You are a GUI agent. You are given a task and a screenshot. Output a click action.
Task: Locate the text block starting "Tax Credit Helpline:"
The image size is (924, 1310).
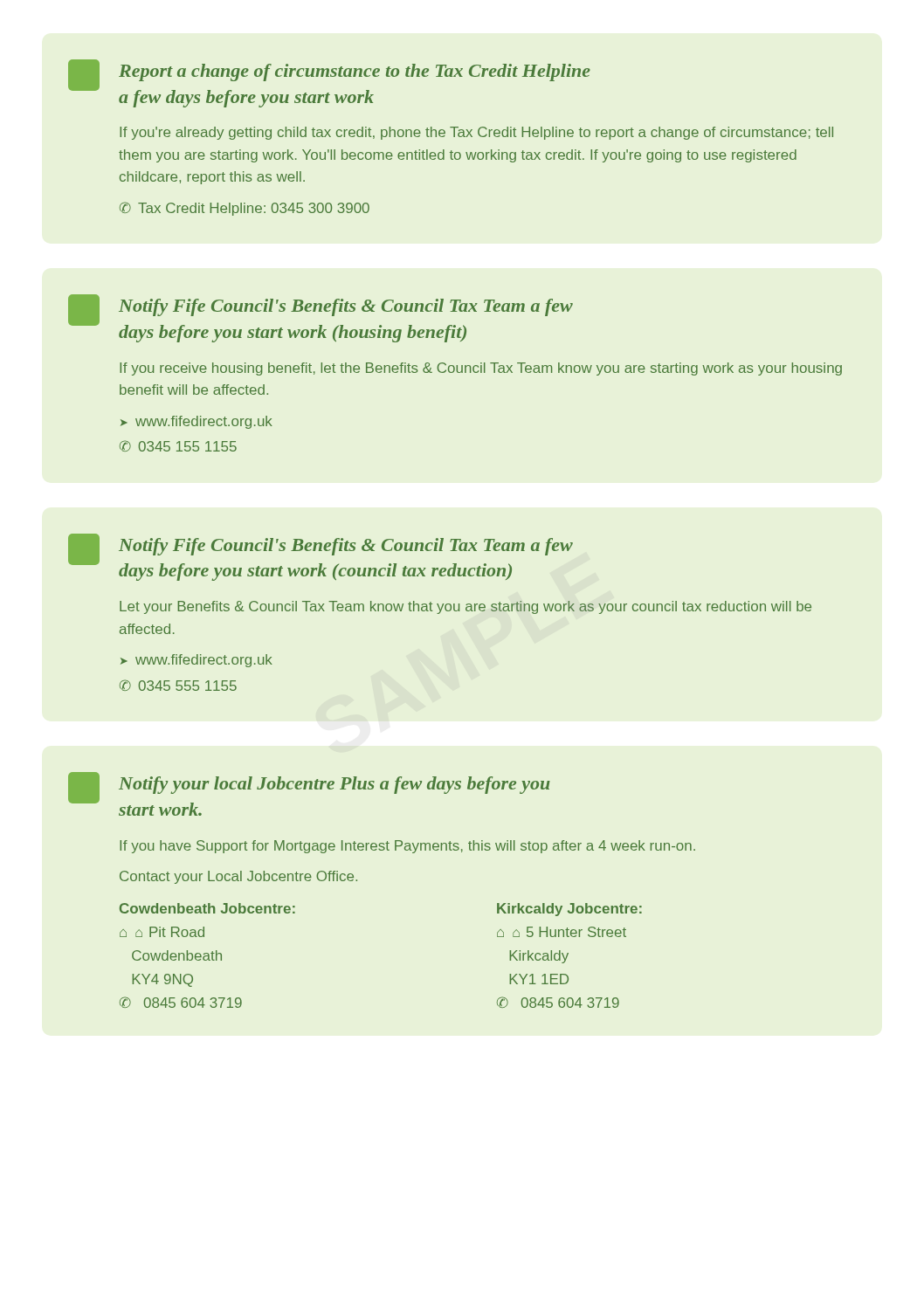click(x=244, y=208)
